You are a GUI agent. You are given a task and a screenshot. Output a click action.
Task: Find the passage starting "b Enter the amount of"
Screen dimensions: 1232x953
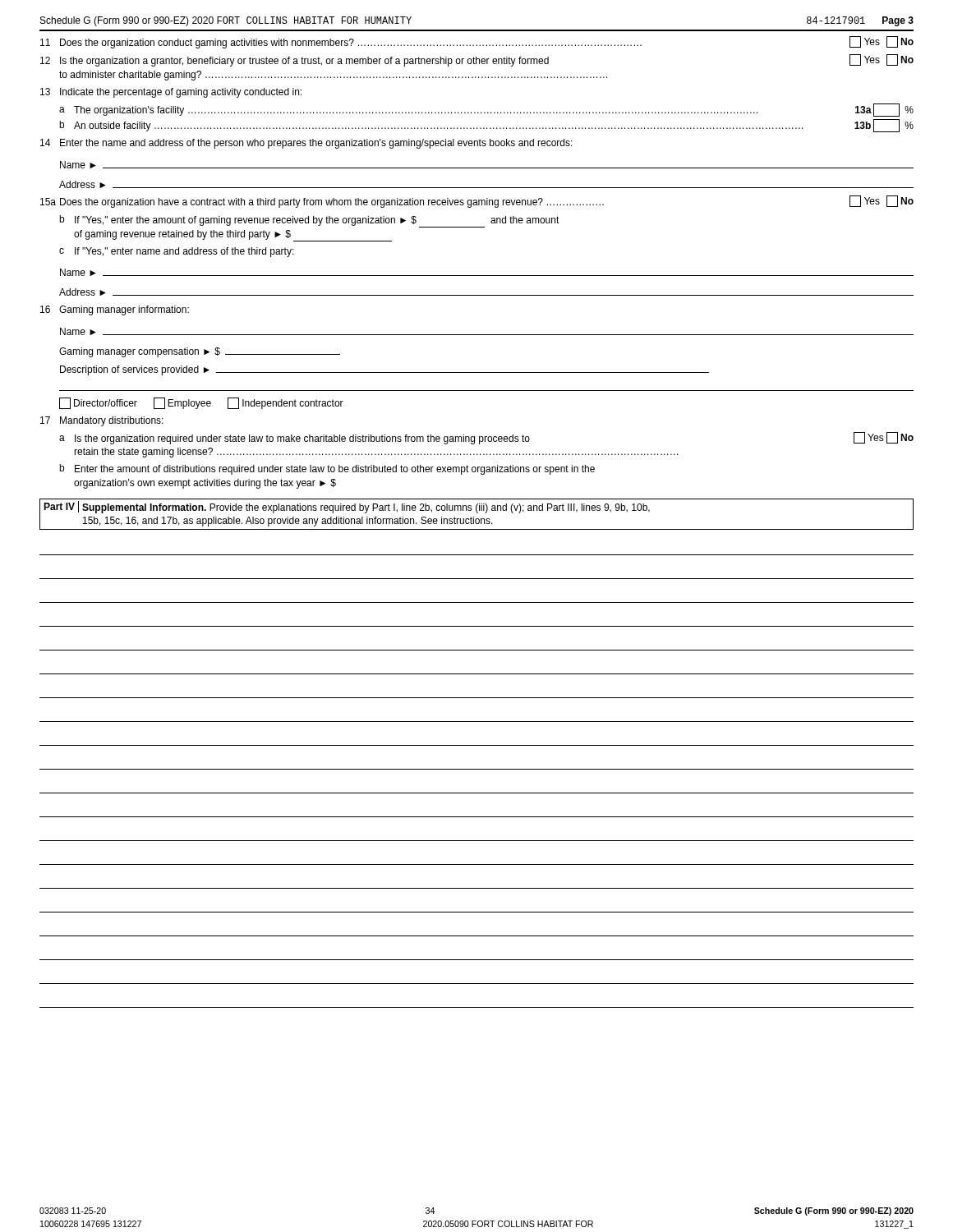click(x=486, y=476)
